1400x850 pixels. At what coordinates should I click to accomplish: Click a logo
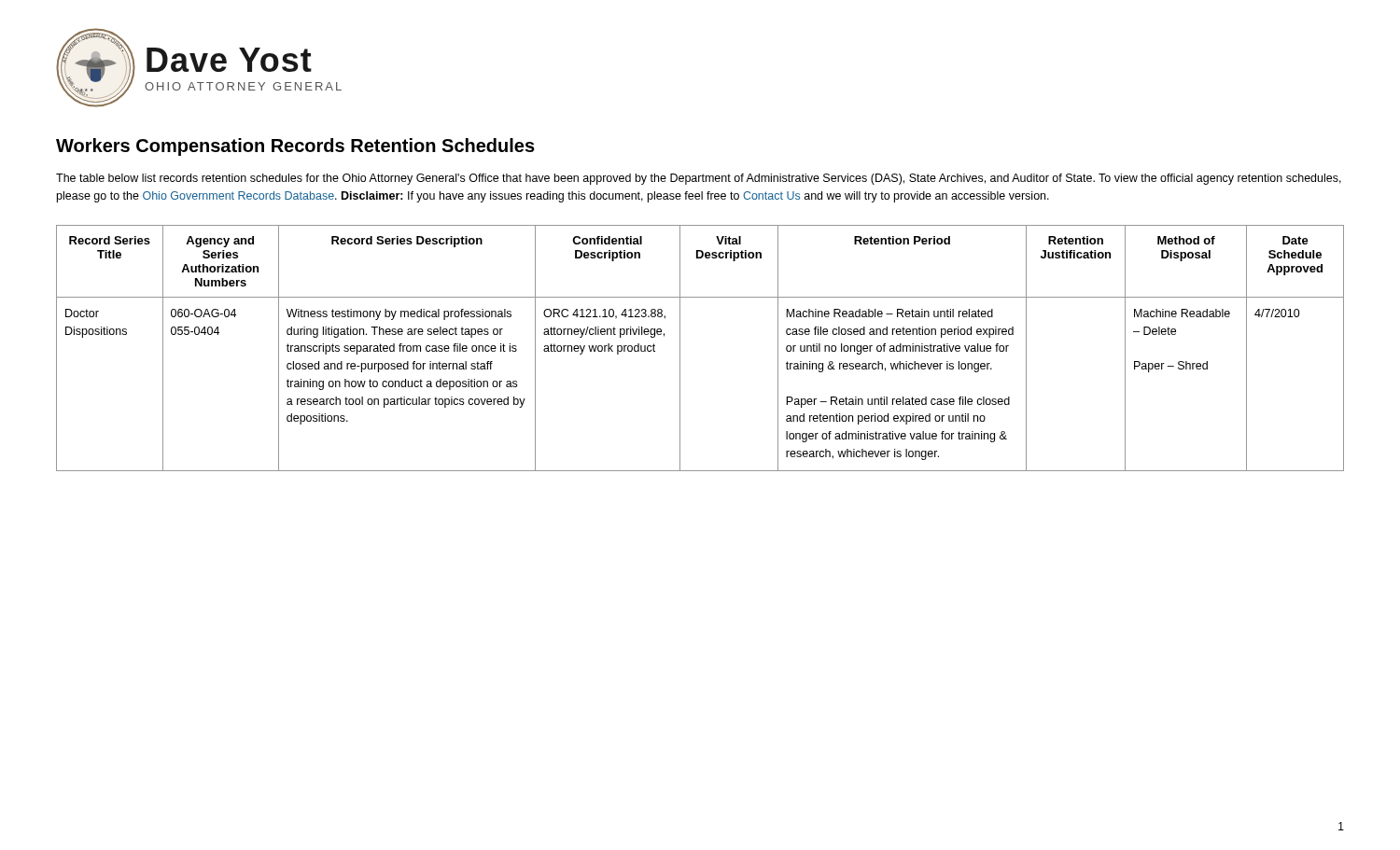[700, 68]
